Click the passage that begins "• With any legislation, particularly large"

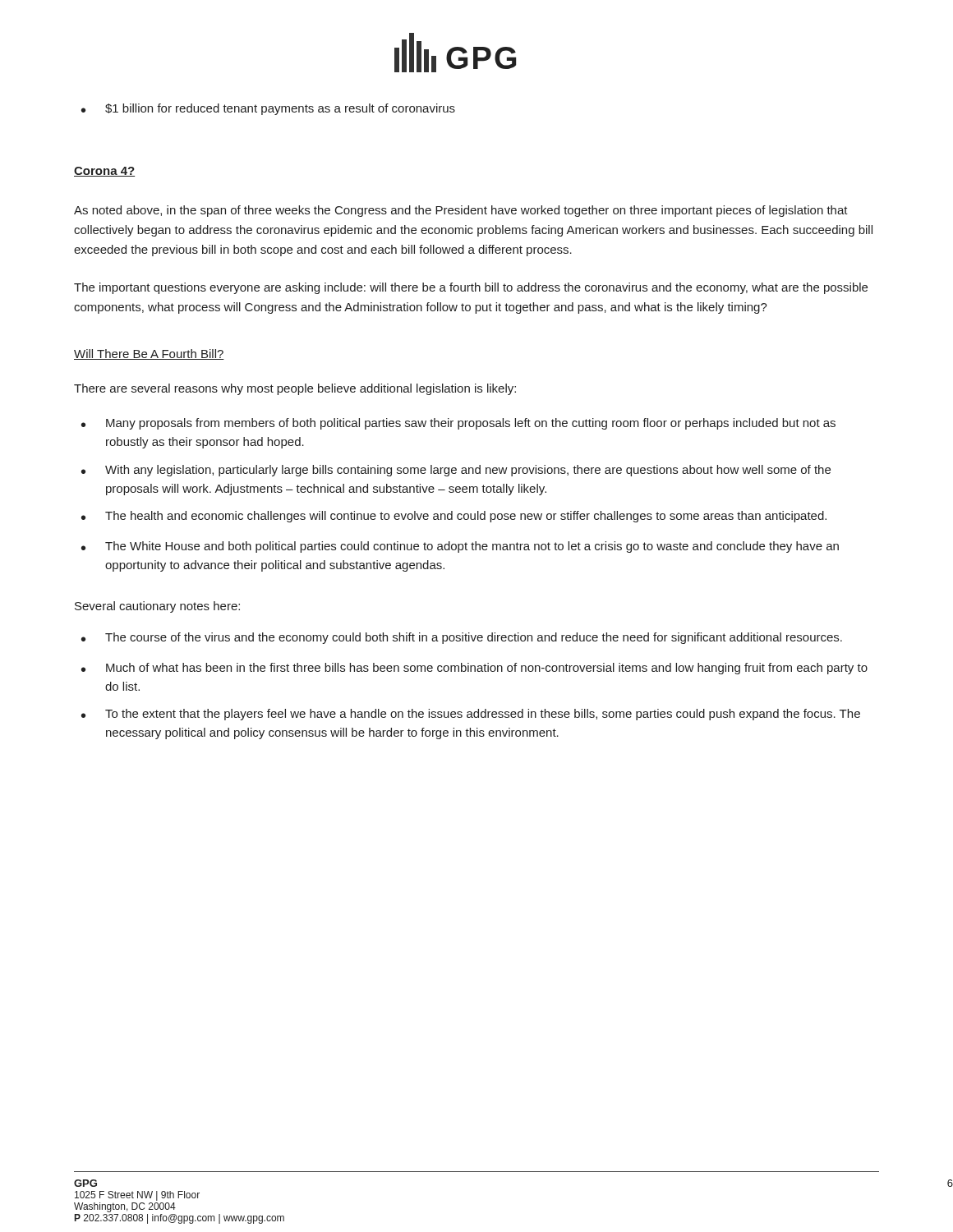pyautogui.click(x=476, y=479)
